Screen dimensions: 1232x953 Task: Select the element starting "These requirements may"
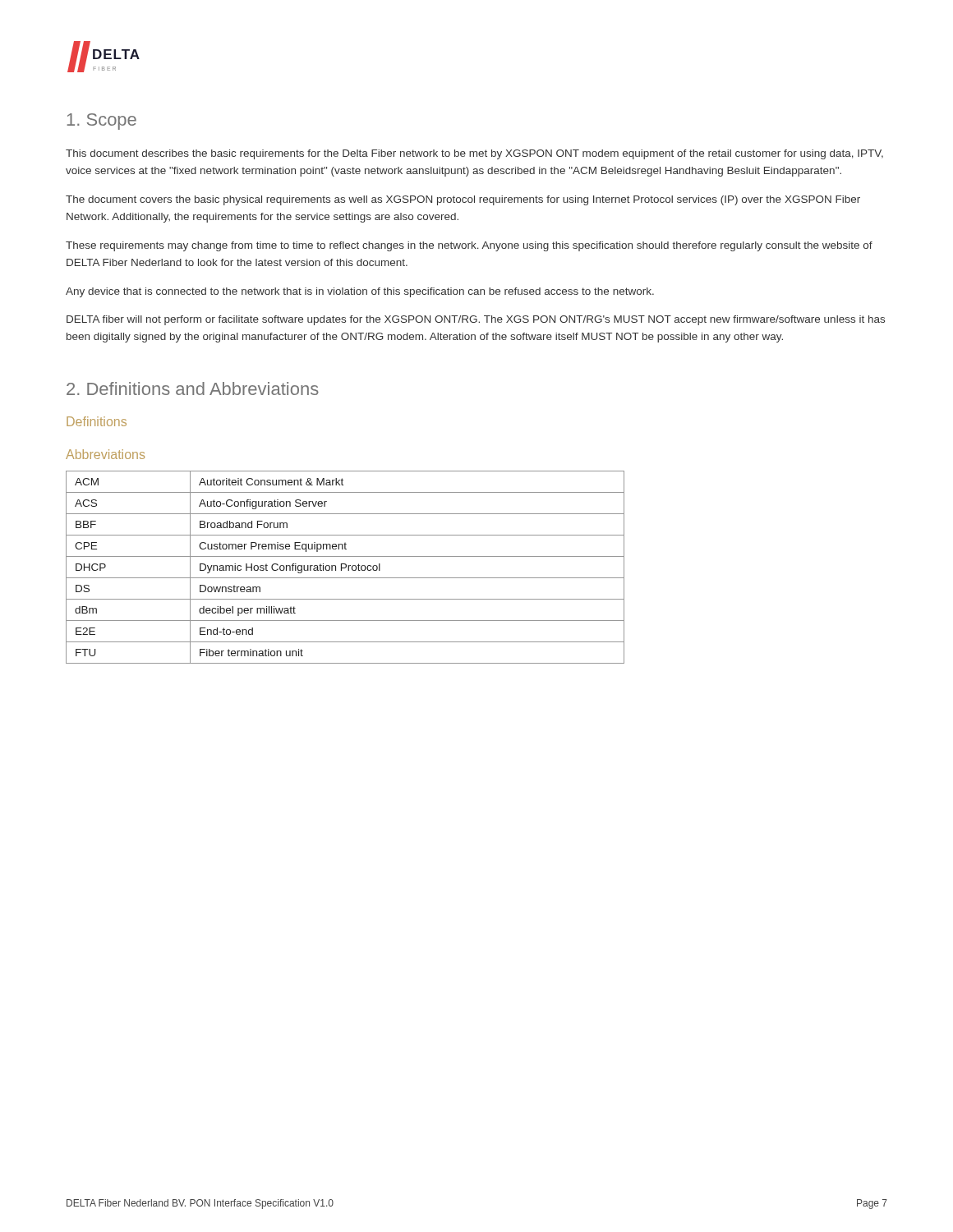pyautogui.click(x=469, y=253)
